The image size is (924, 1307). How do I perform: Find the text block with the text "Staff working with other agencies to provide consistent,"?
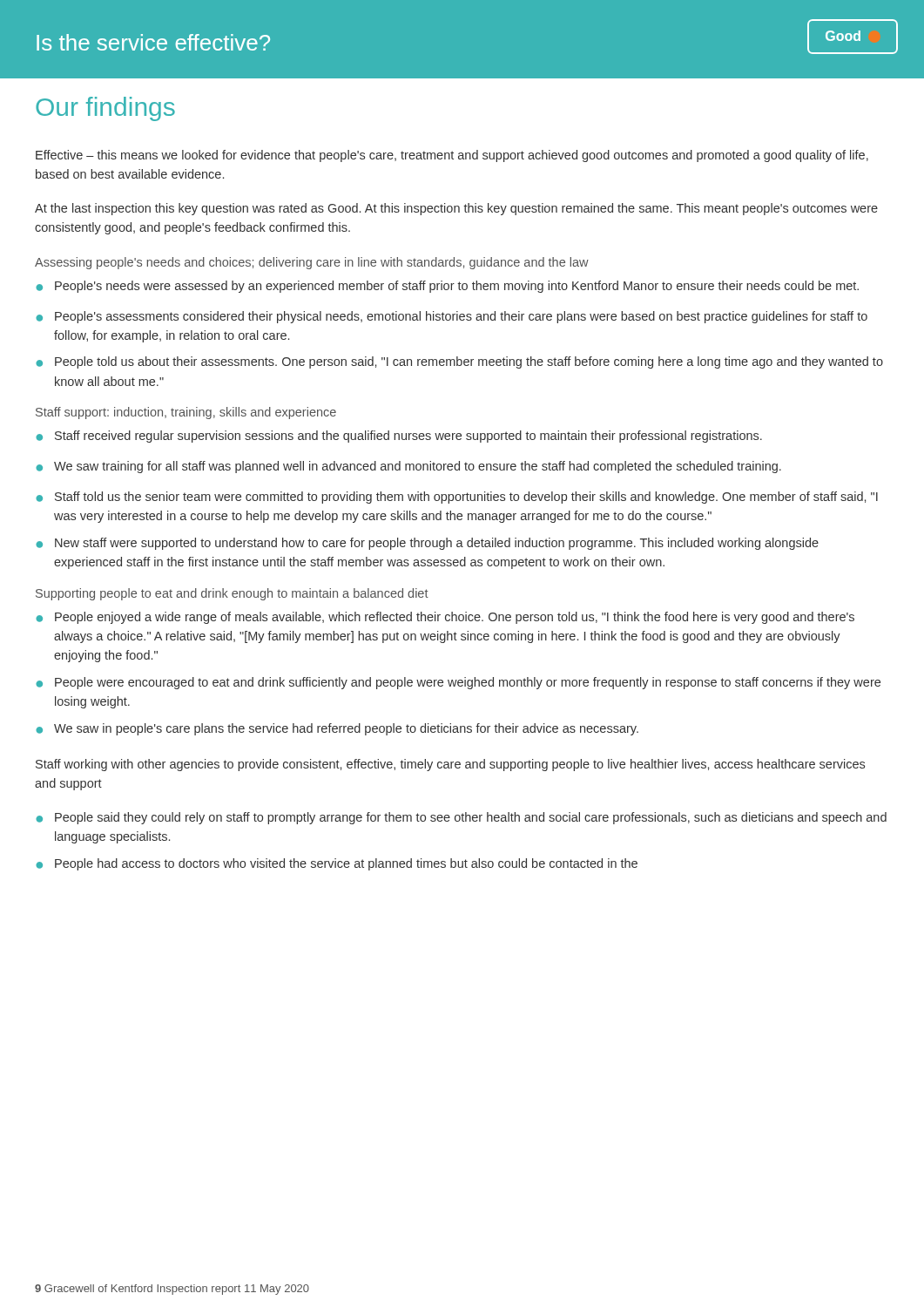[x=450, y=774]
